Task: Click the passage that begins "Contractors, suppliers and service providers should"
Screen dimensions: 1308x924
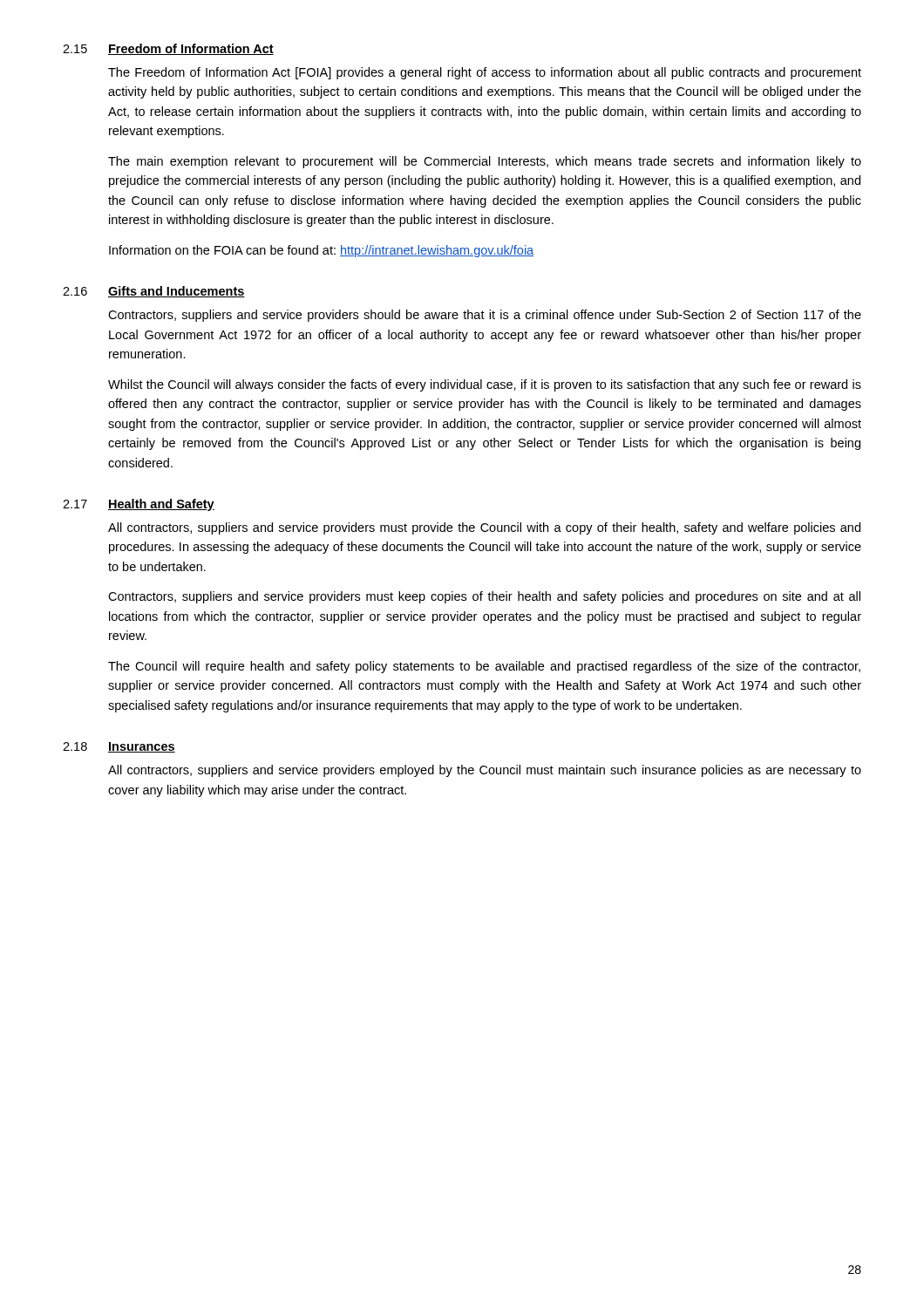Action: coord(485,335)
